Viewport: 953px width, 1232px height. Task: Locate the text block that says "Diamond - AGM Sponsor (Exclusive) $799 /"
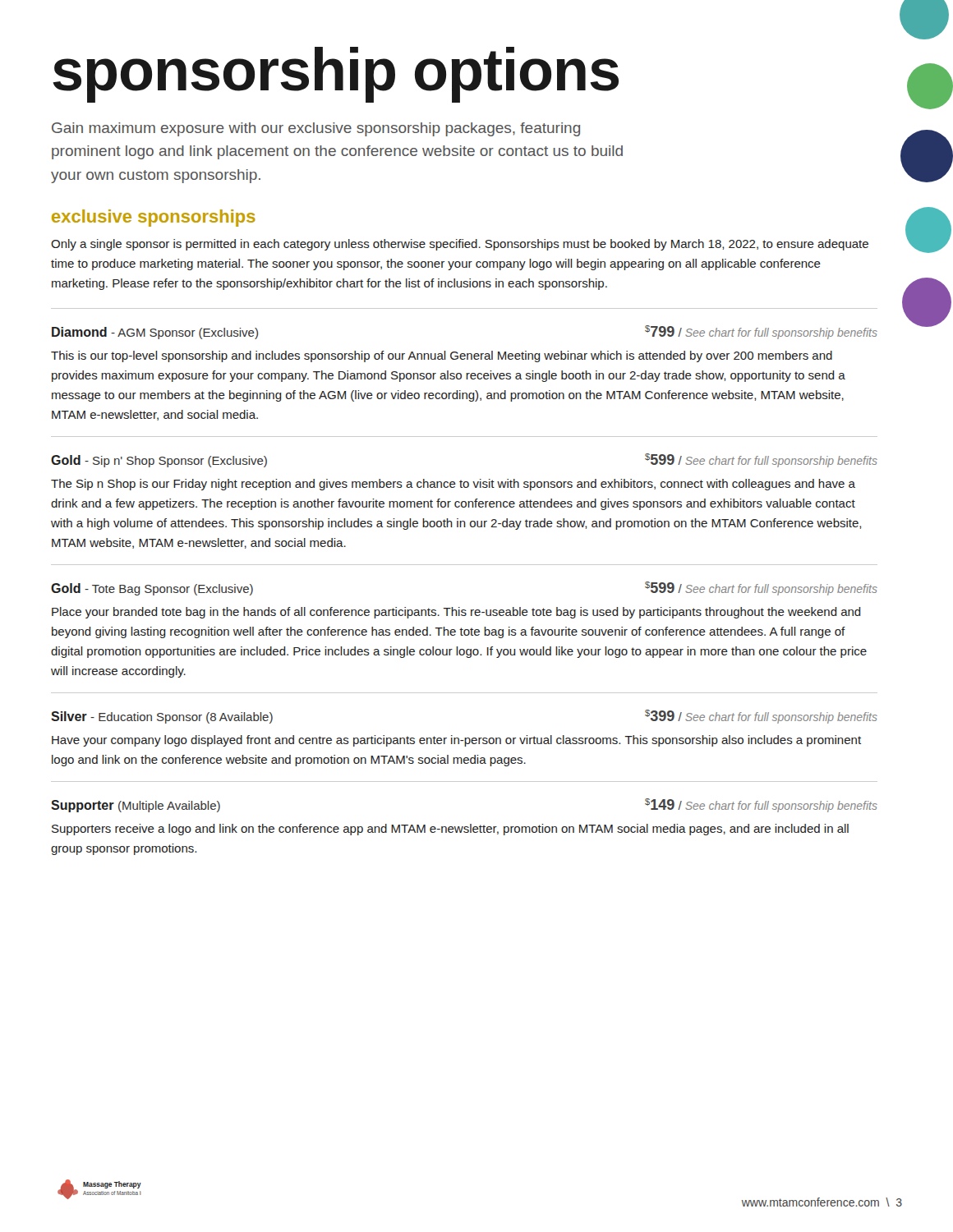pos(464,374)
